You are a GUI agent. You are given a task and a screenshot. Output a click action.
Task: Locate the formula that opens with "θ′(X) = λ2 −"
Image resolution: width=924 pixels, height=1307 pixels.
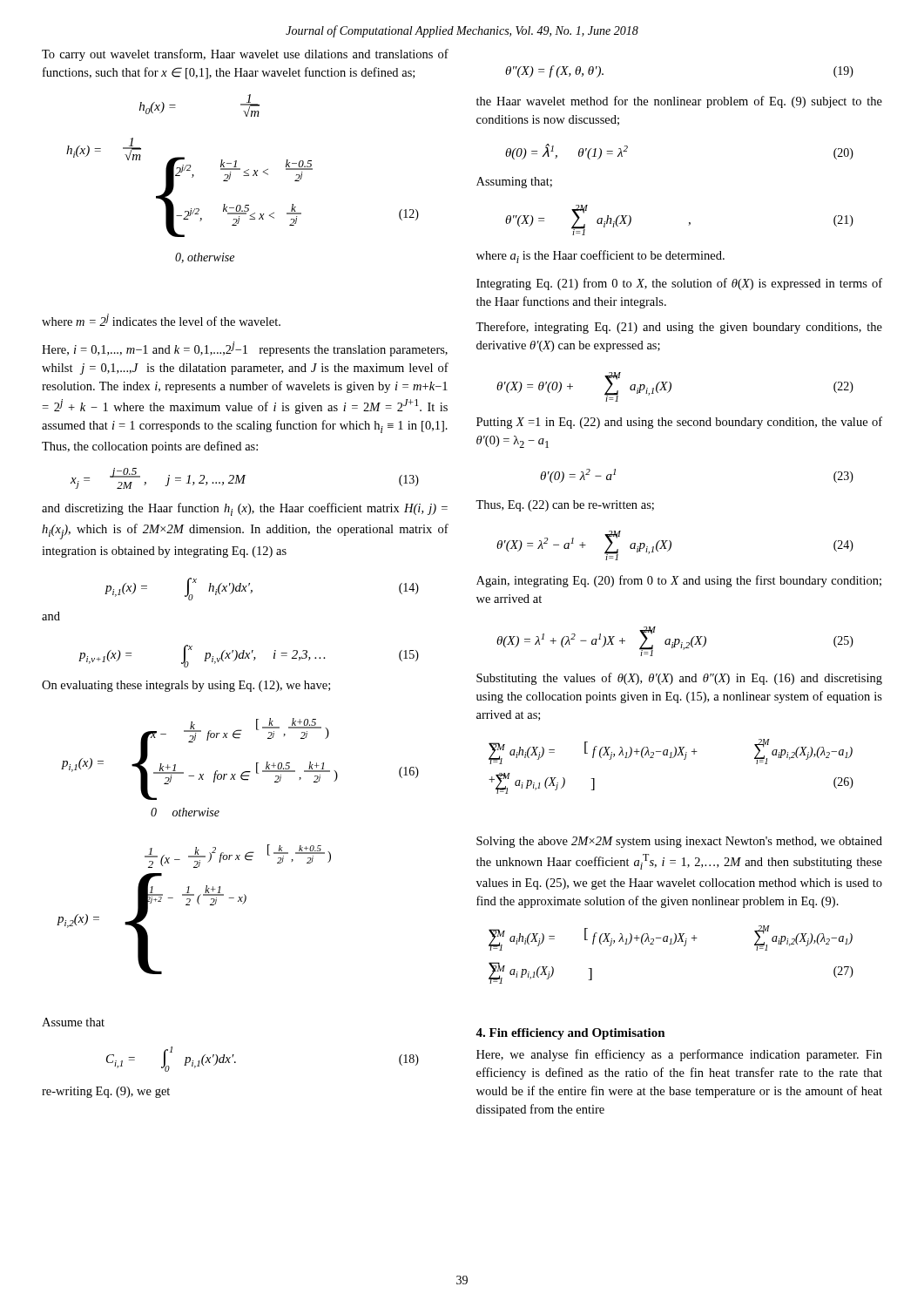click(x=679, y=544)
